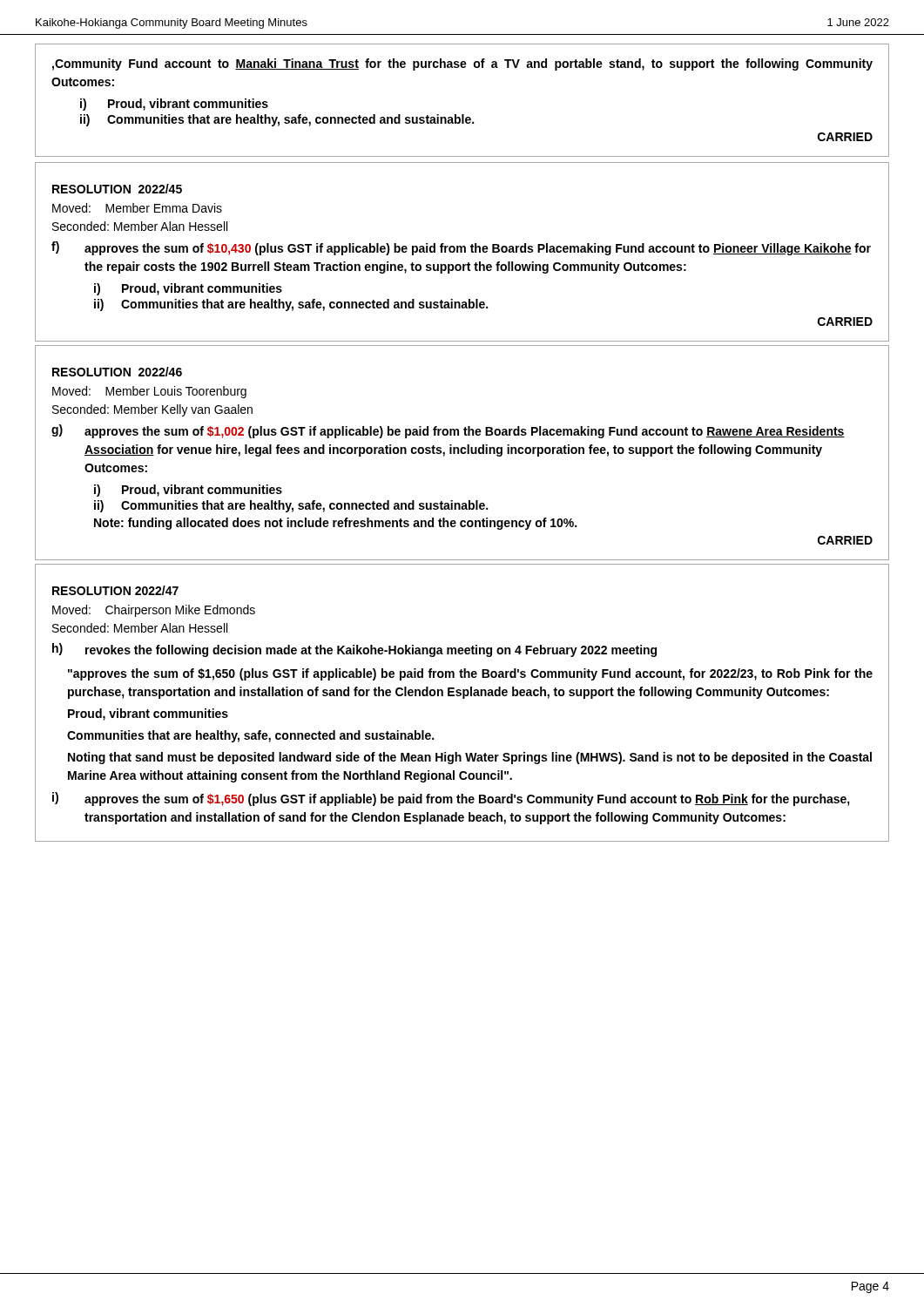Point to the block beginning "Moved: Chairperson Mike Edmonds Seconded: Member Alan"

tap(153, 619)
